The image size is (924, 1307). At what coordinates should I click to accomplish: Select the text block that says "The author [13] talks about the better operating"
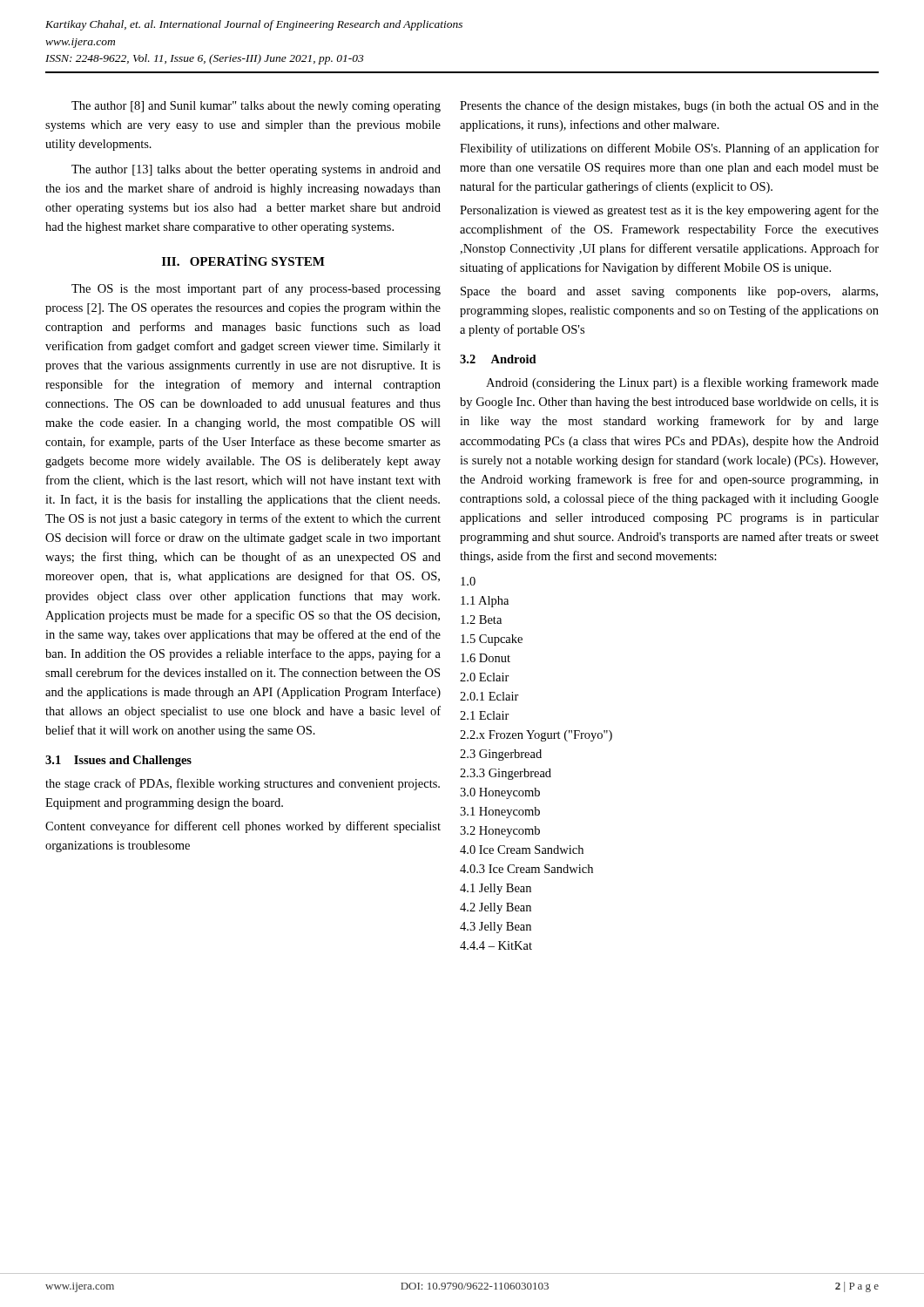pyautogui.click(x=243, y=198)
